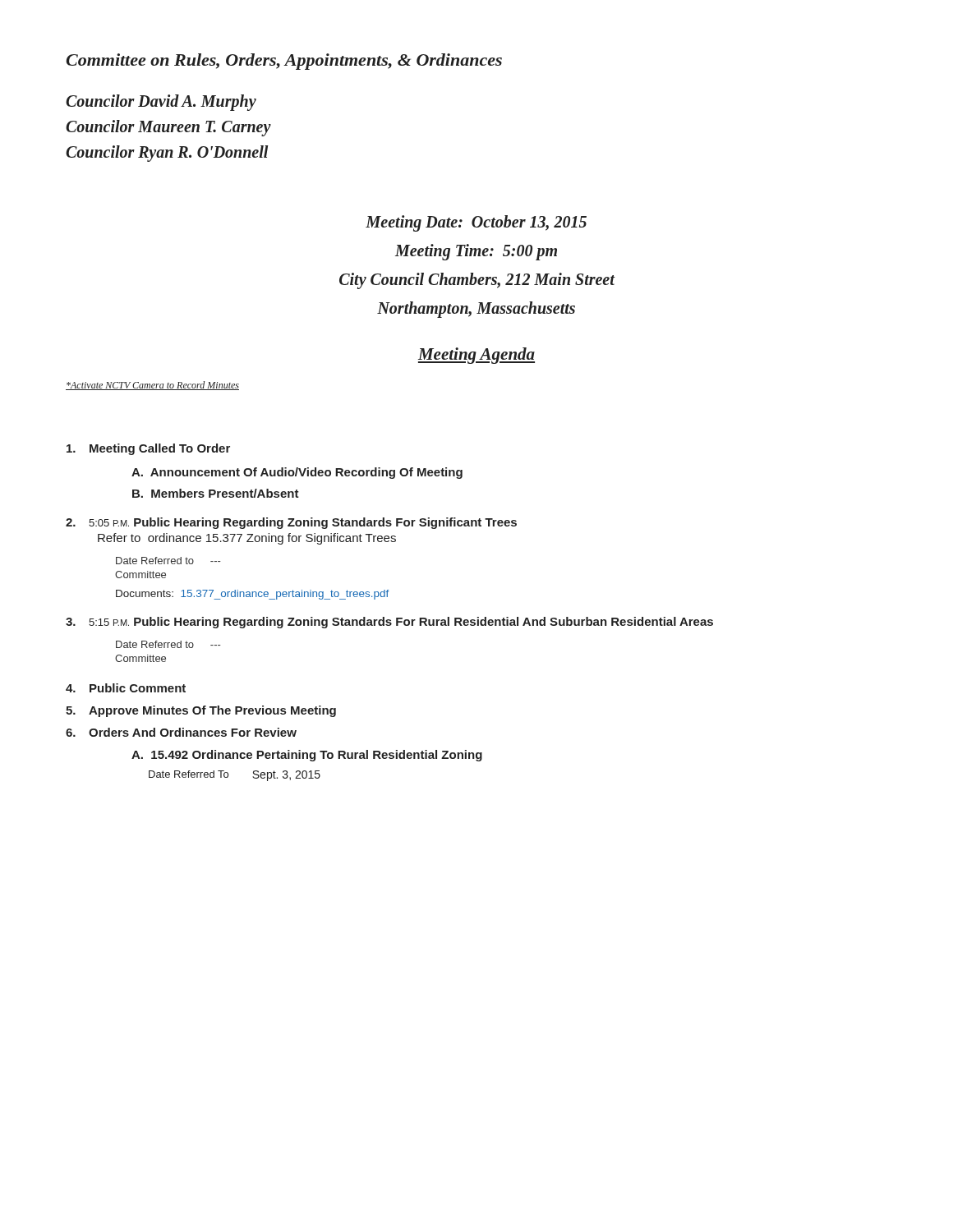Select the text starting "A. Announcement Of Audio/Video Recording Of Meeting"

[x=297, y=472]
